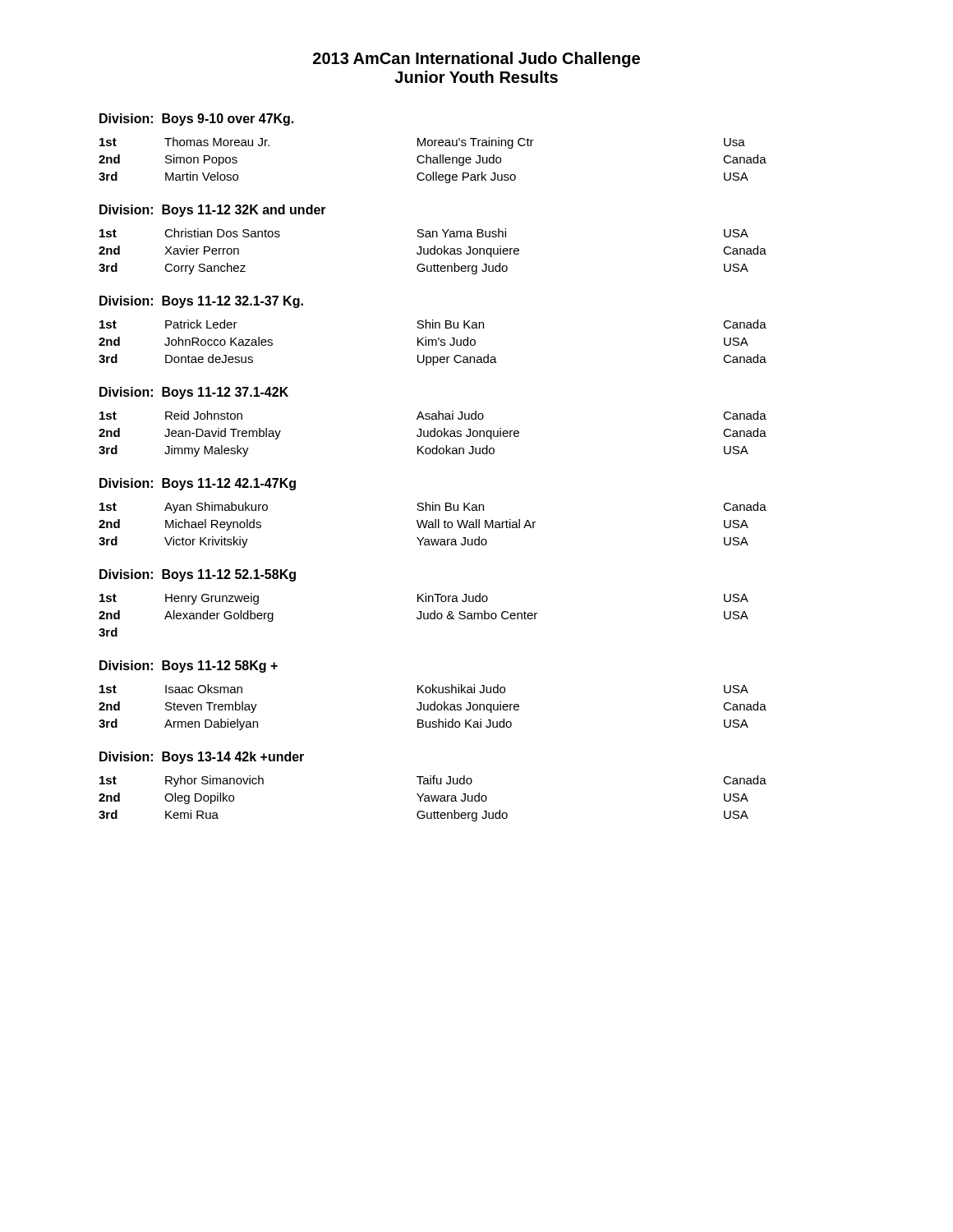Image resolution: width=953 pixels, height=1232 pixels.
Task: Locate the list item with the text "1stIsaac OksmanKokushikai JudoUSA 2ndSteven"
Action: tap(476, 706)
